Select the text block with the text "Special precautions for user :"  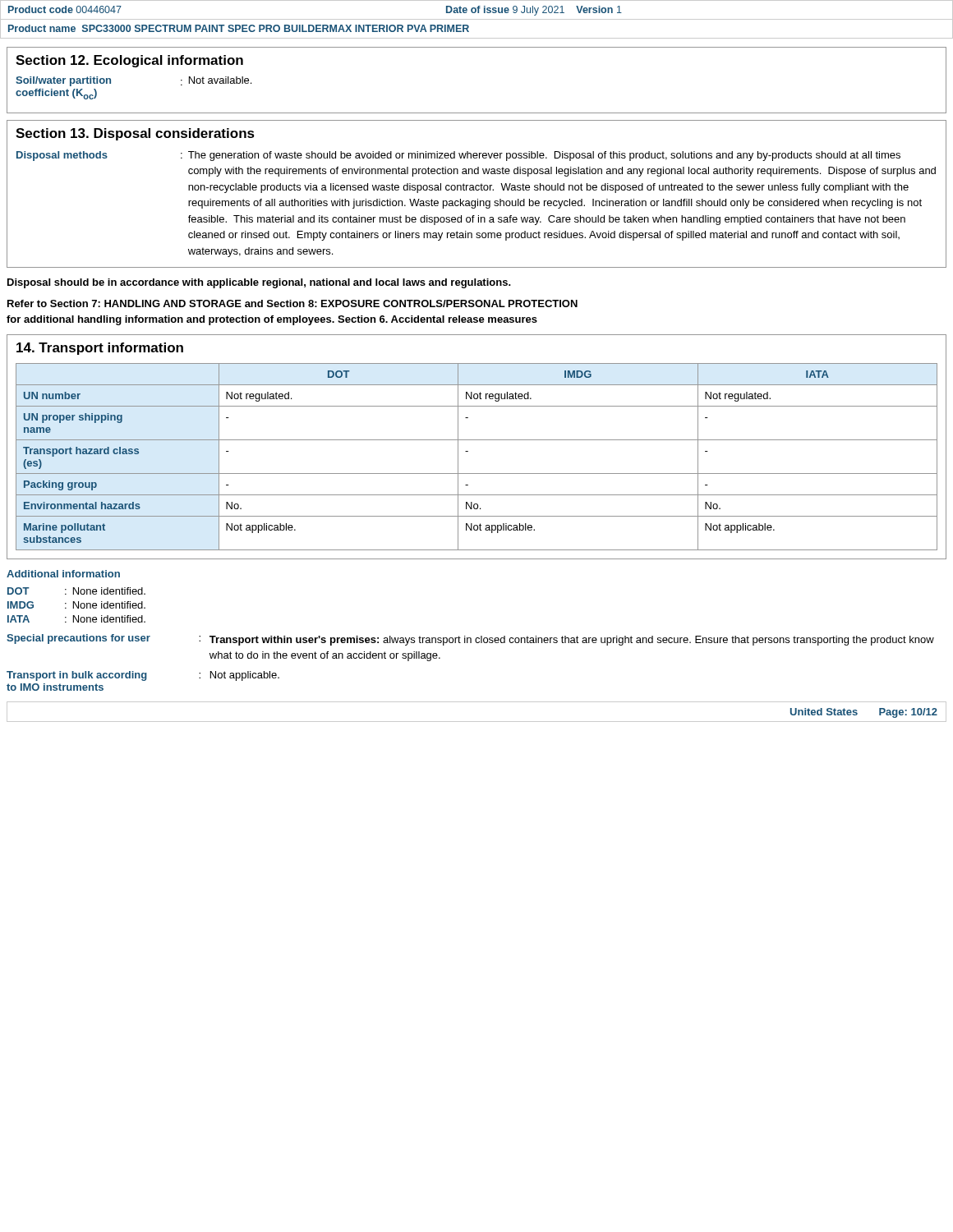tap(476, 647)
